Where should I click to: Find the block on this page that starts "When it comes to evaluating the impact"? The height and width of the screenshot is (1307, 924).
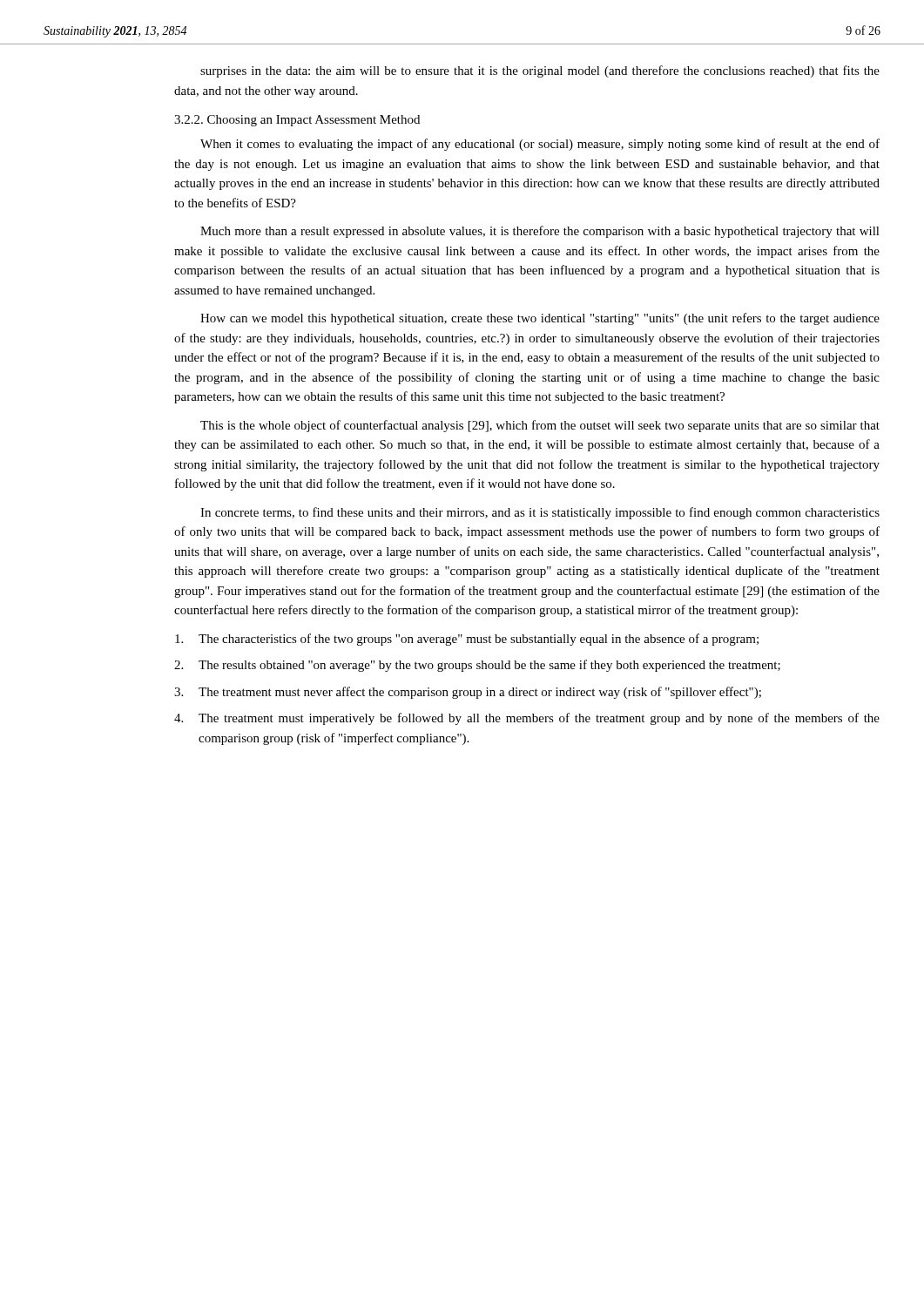527,173
